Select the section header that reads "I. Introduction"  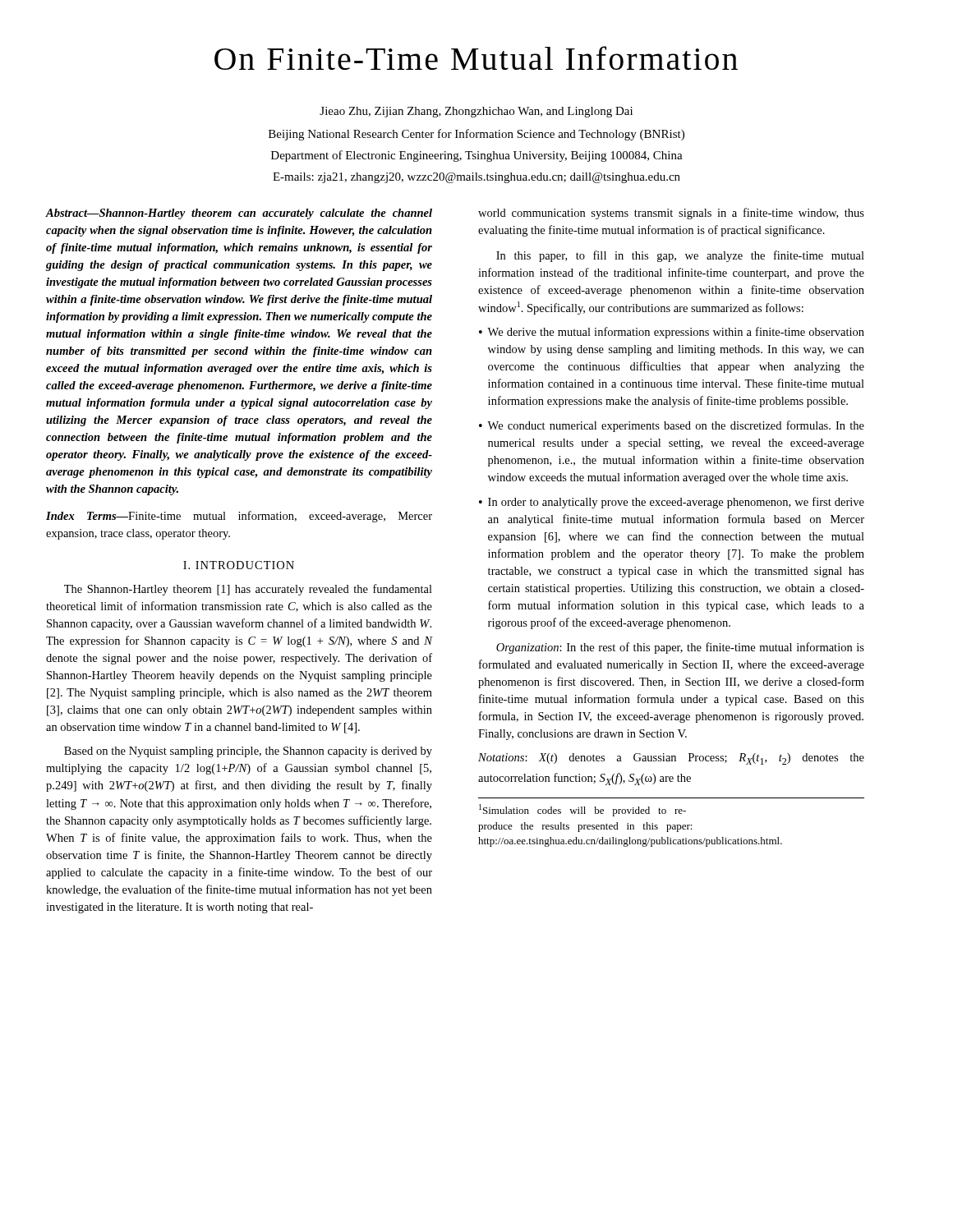click(239, 565)
